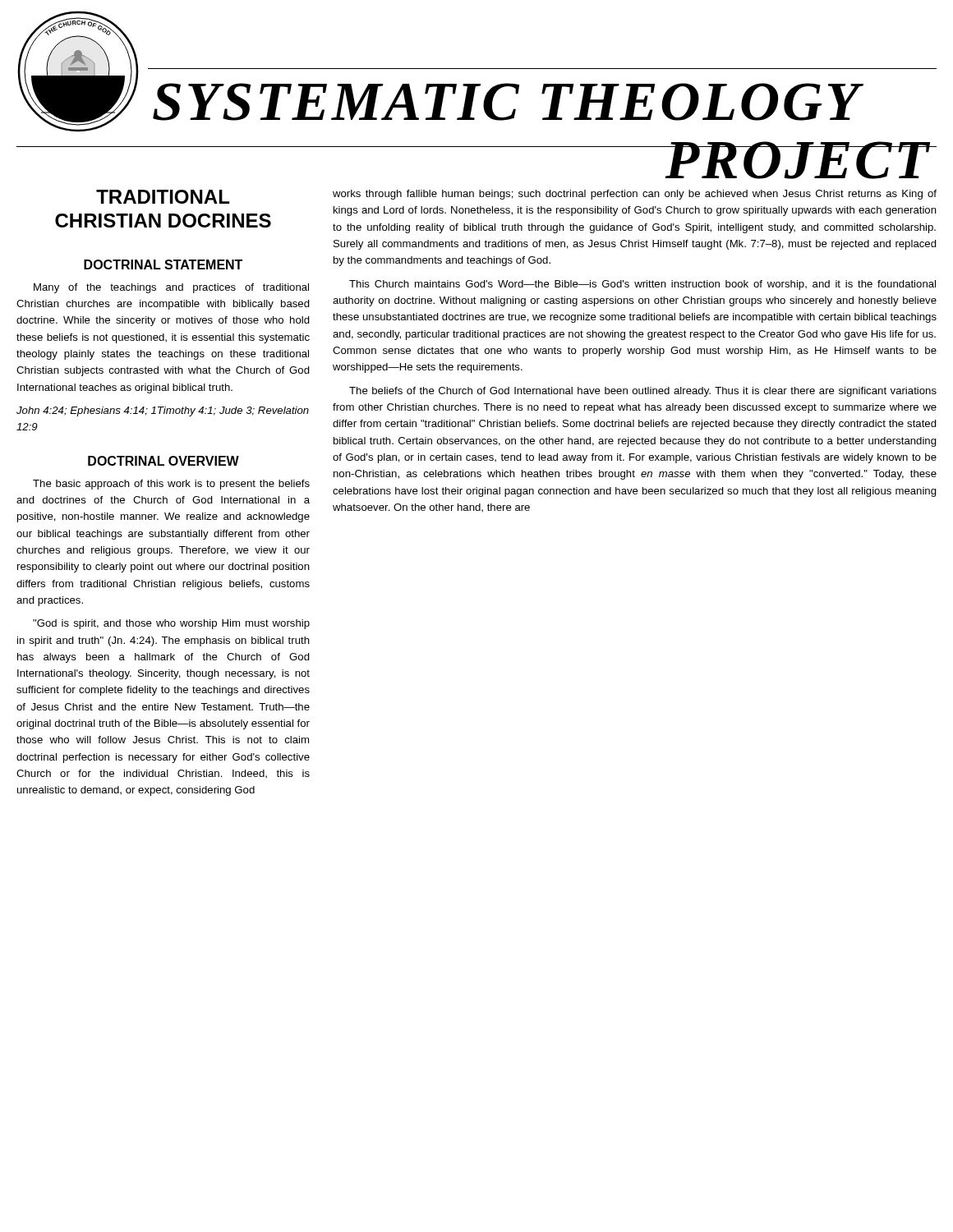953x1232 pixels.
Task: Select the element starting "Many of the teachings and practices of traditional"
Action: 163,337
